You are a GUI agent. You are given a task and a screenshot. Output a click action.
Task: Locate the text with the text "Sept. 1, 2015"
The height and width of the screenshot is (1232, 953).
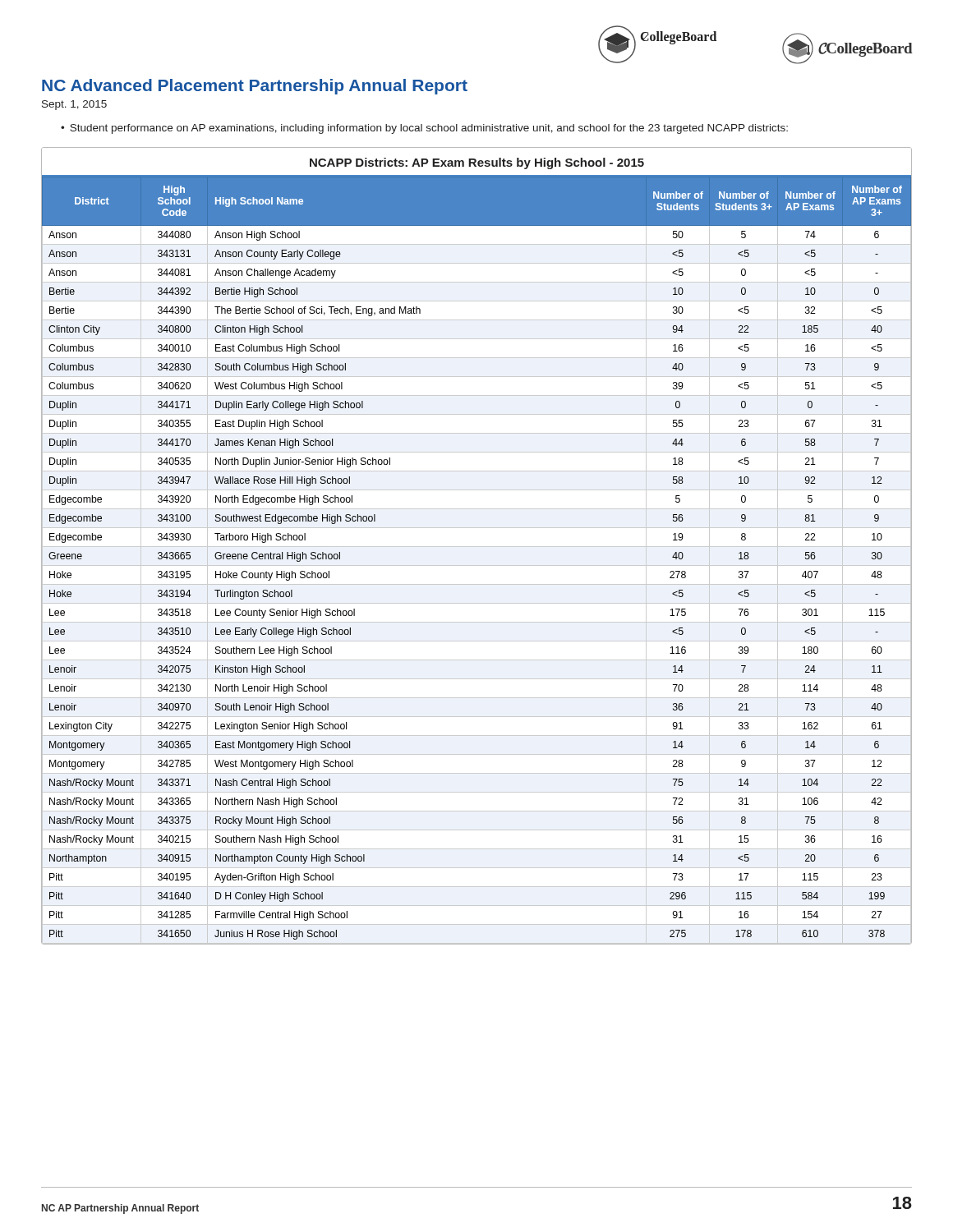pyautogui.click(x=74, y=104)
